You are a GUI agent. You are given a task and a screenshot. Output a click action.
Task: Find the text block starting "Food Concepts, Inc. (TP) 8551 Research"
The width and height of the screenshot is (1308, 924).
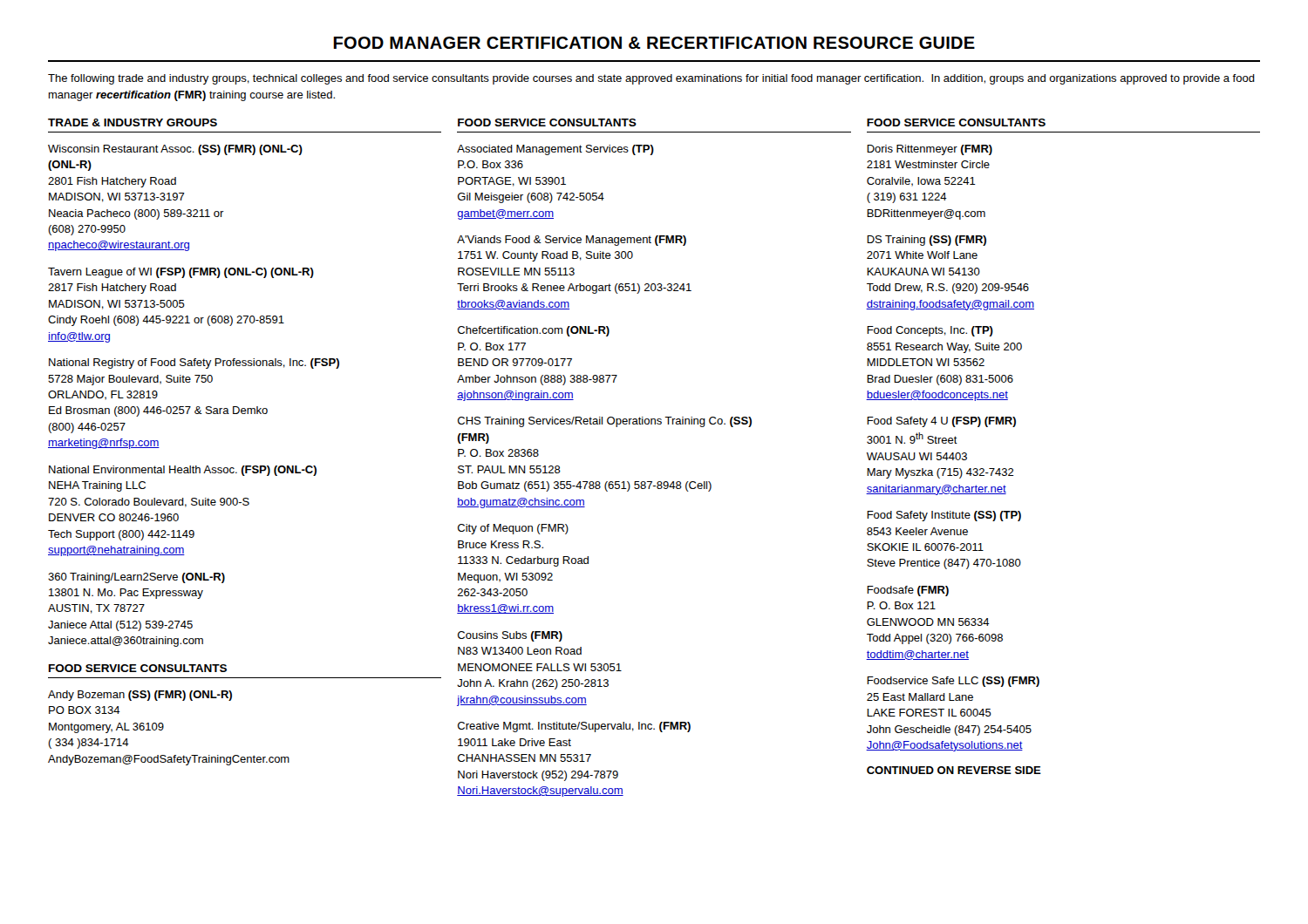(x=944, y=362)
